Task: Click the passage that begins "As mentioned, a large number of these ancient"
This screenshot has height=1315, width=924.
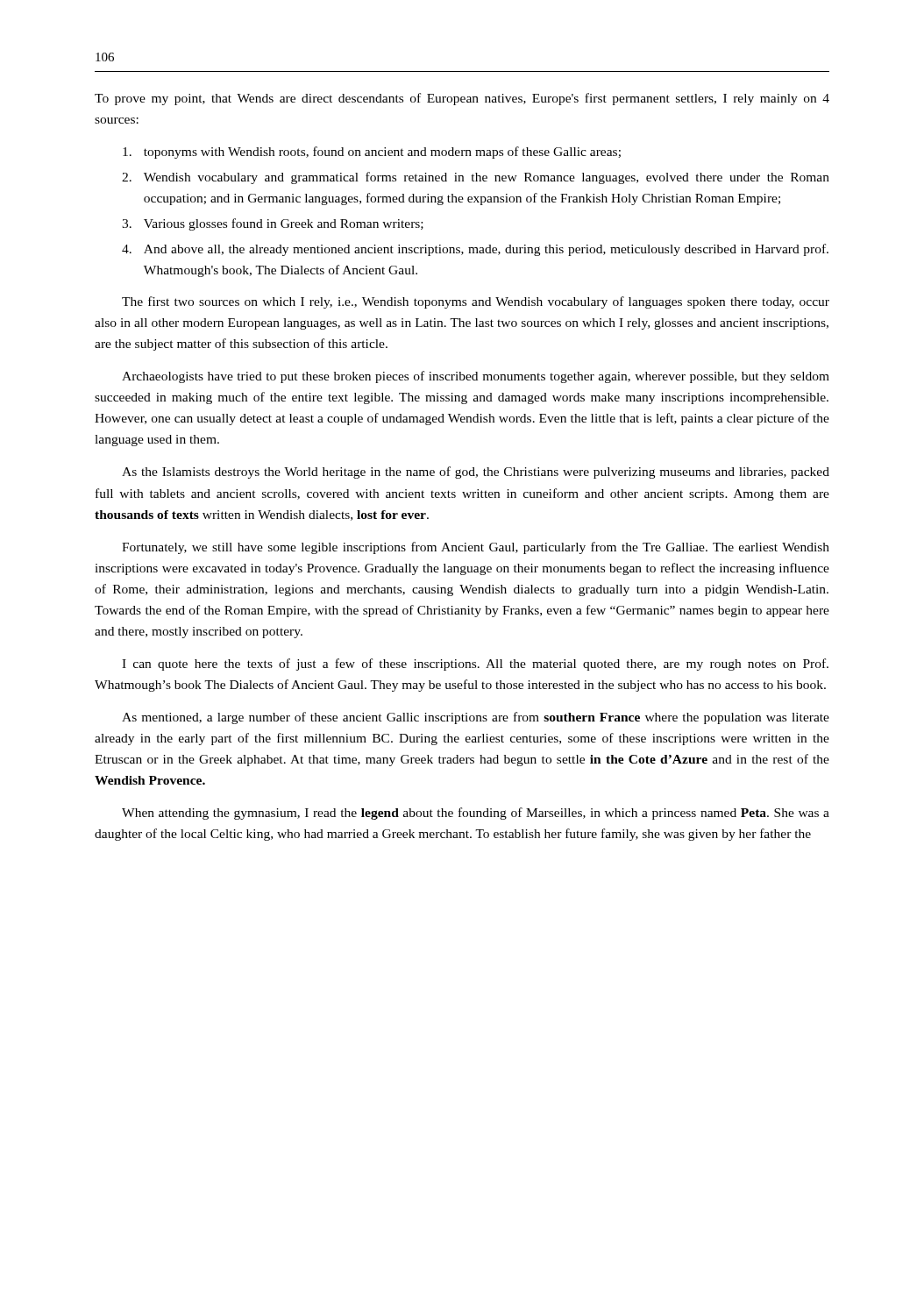Action: [462, 748]
